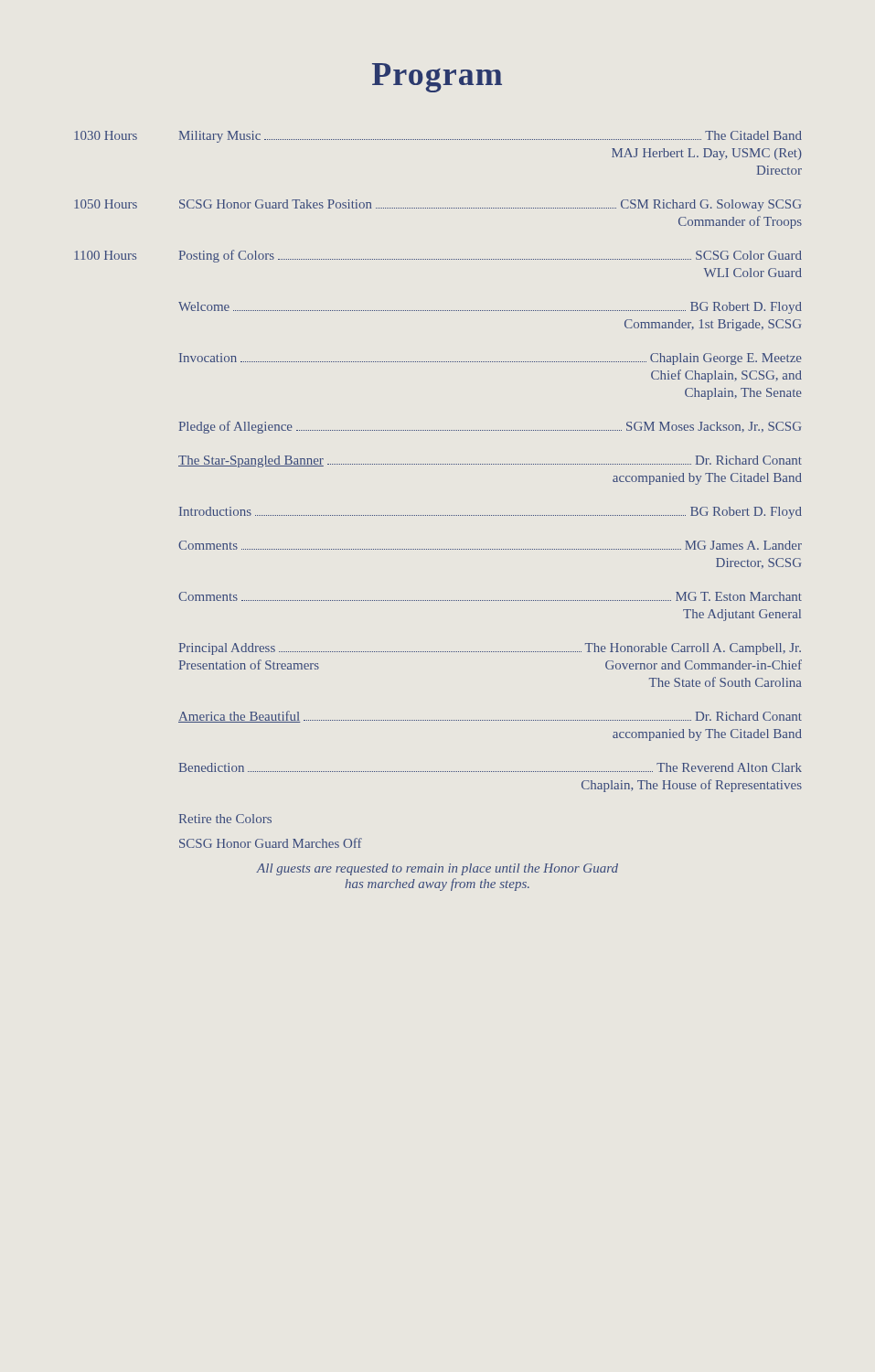Navigate to the region starting "Benediction The Reverend Alton"
The image size is (875, 1372).
coord(490,777)
